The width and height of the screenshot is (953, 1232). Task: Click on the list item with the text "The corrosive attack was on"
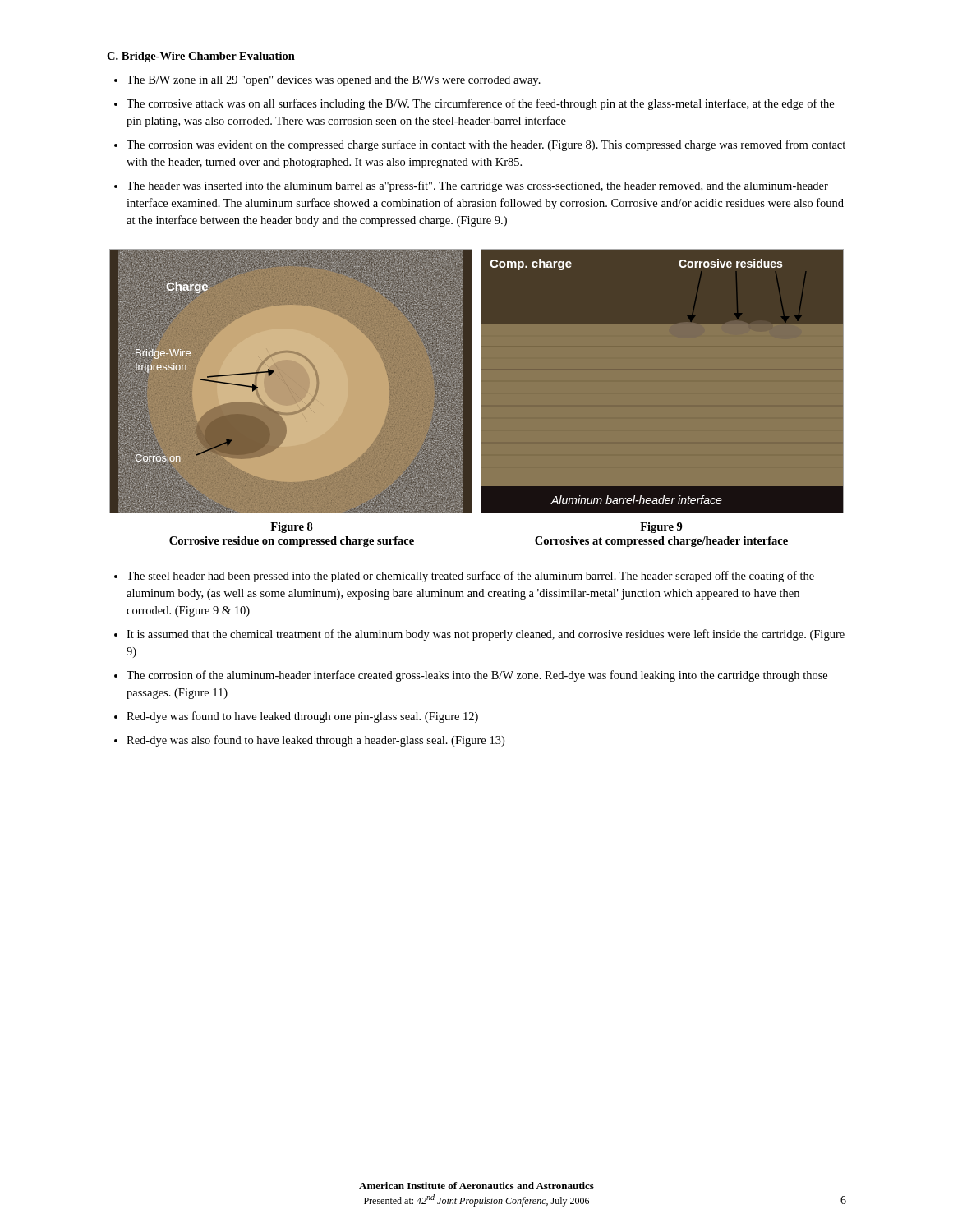480,112
